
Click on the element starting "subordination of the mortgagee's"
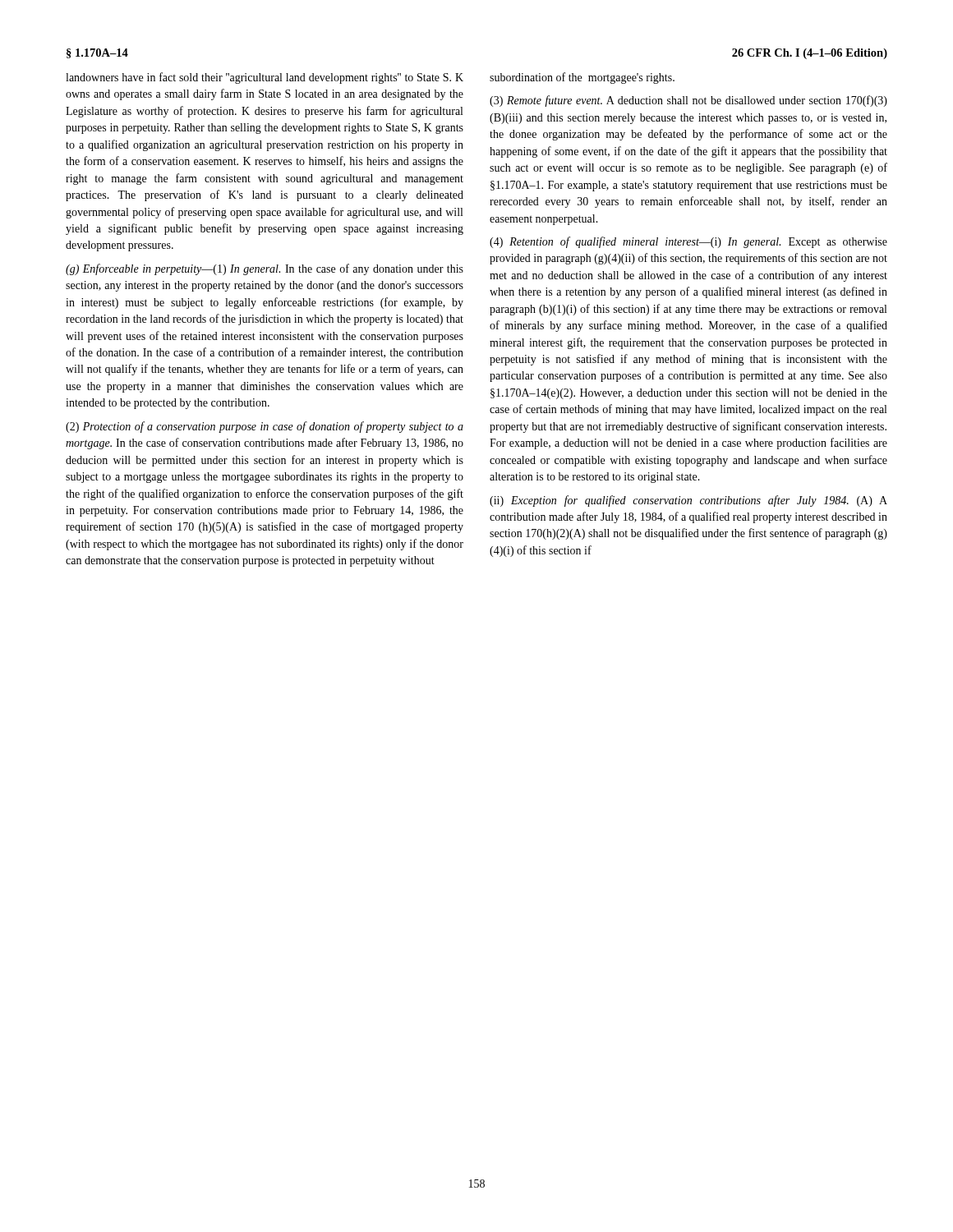tap(582, 78)
